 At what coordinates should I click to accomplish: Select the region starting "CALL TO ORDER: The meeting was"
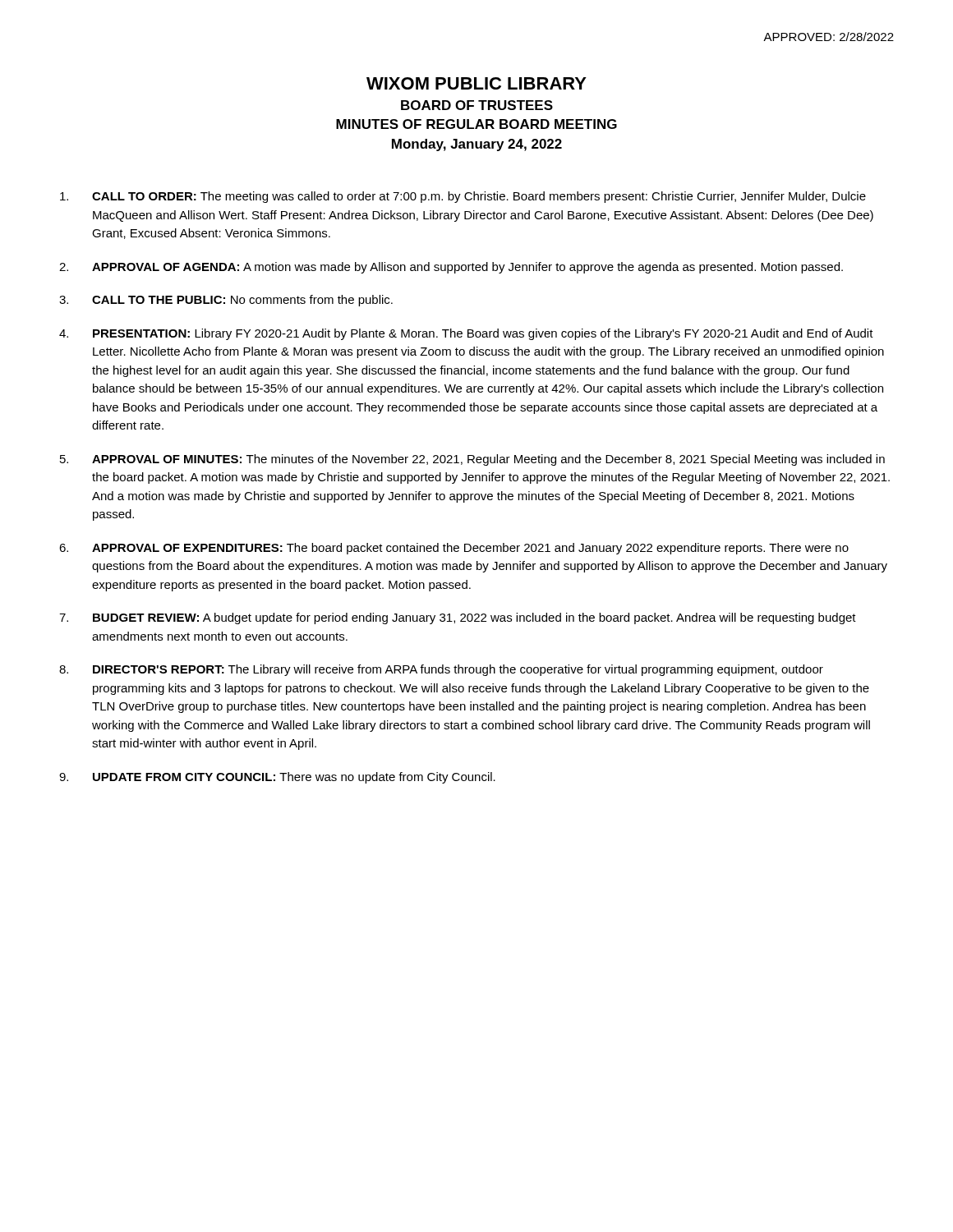(476, 215)
